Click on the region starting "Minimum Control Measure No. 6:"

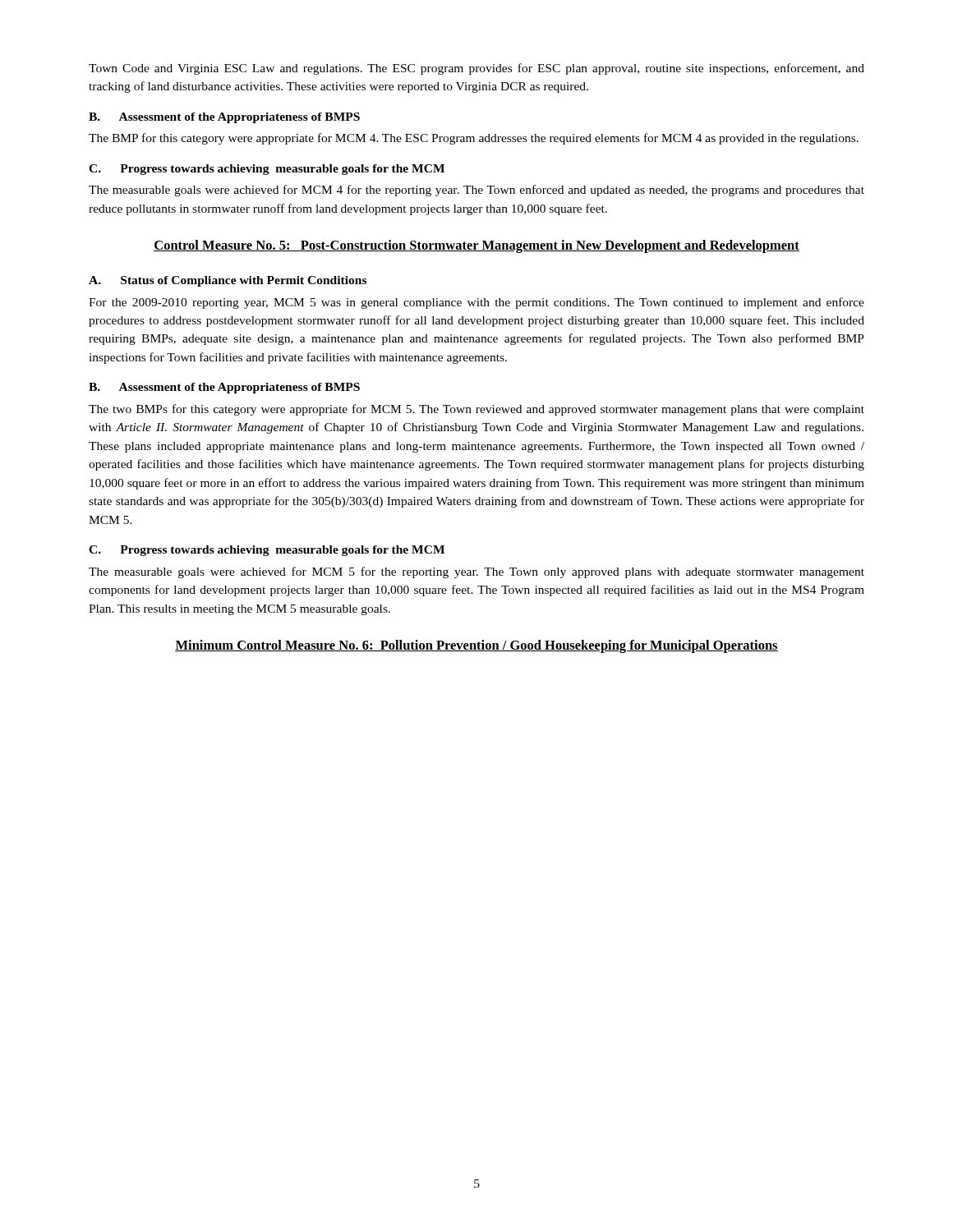[x=476, y=646]
